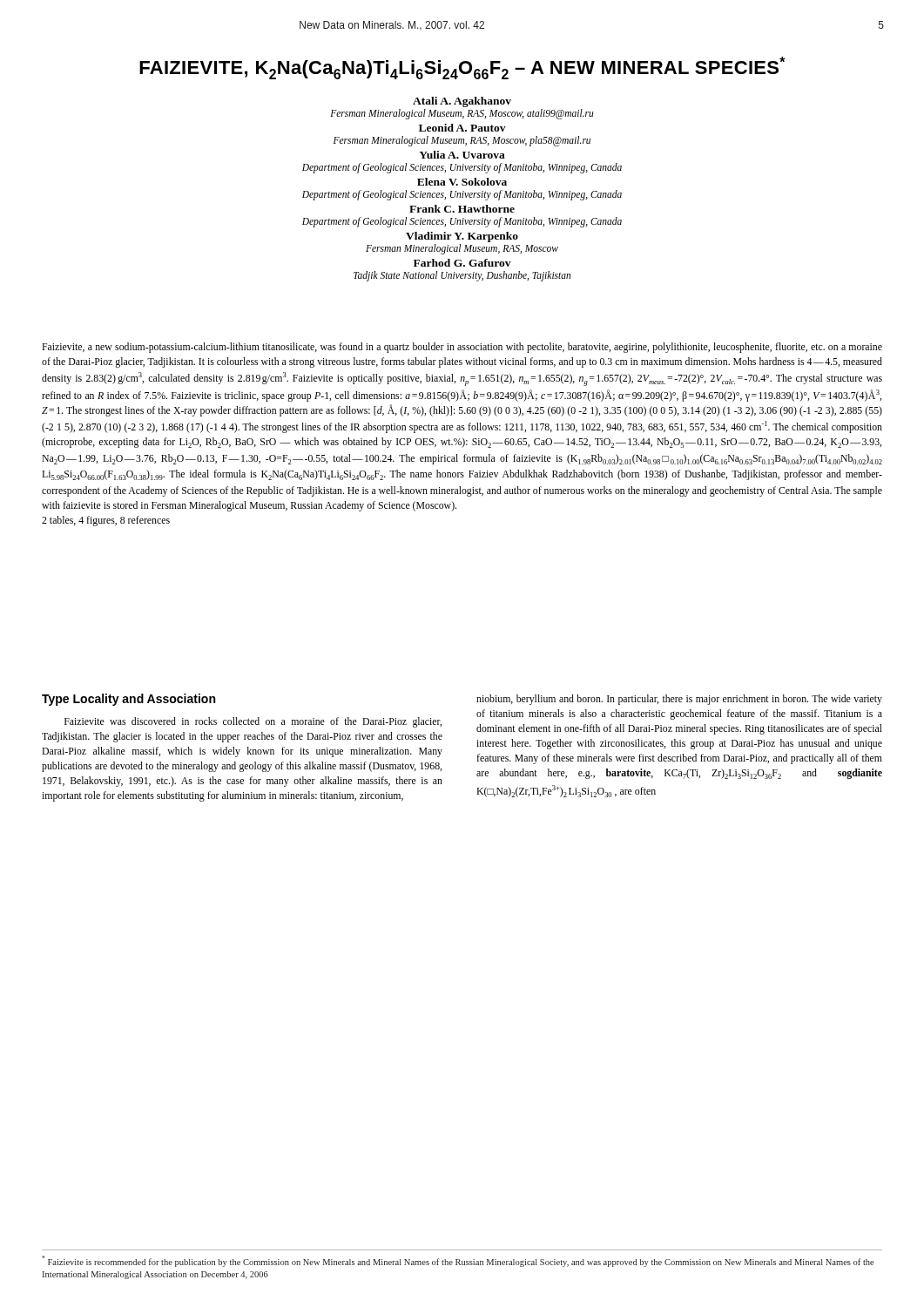The height and width of the screenshot is (1307, 924).
Task: Locate the block of text that opens with "Faizievite is recommended for the publication"
Action: 458,1266
